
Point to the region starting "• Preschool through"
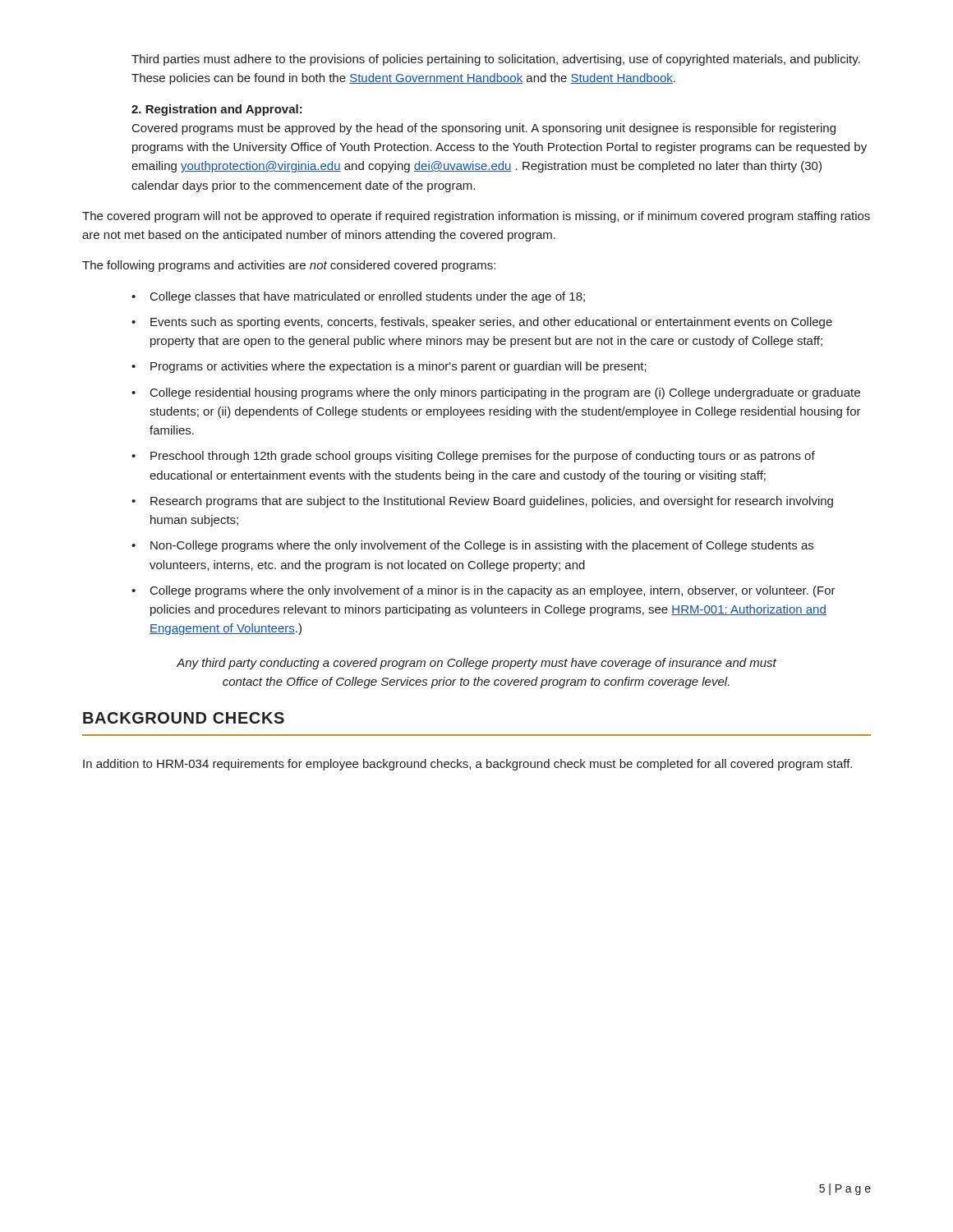[x=501, y=465]
